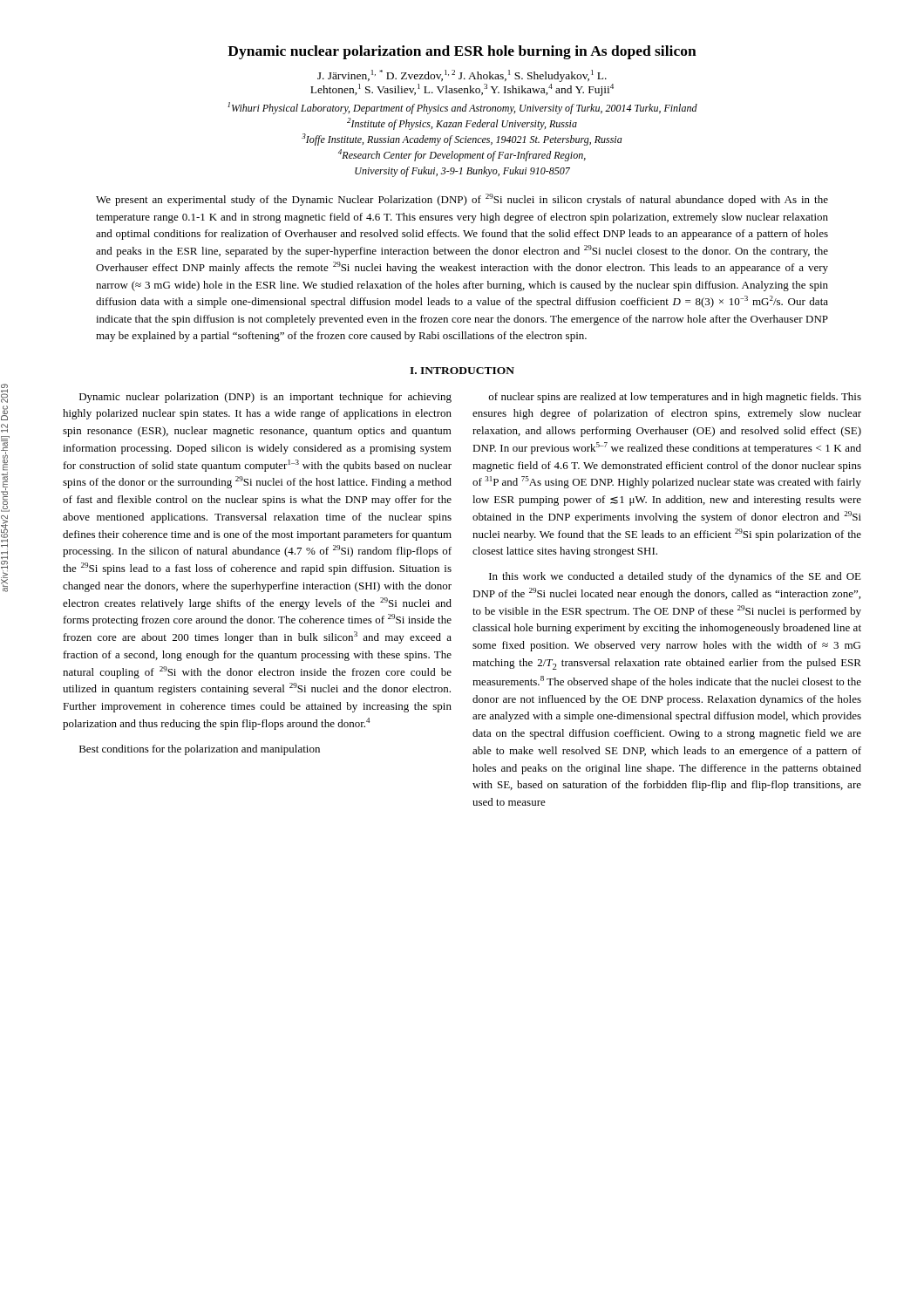This screenshot has height=1308, width=924.
Task: Select the text starting "of nuclear spins are realized at low temperatures"
Action: [667, 599]
